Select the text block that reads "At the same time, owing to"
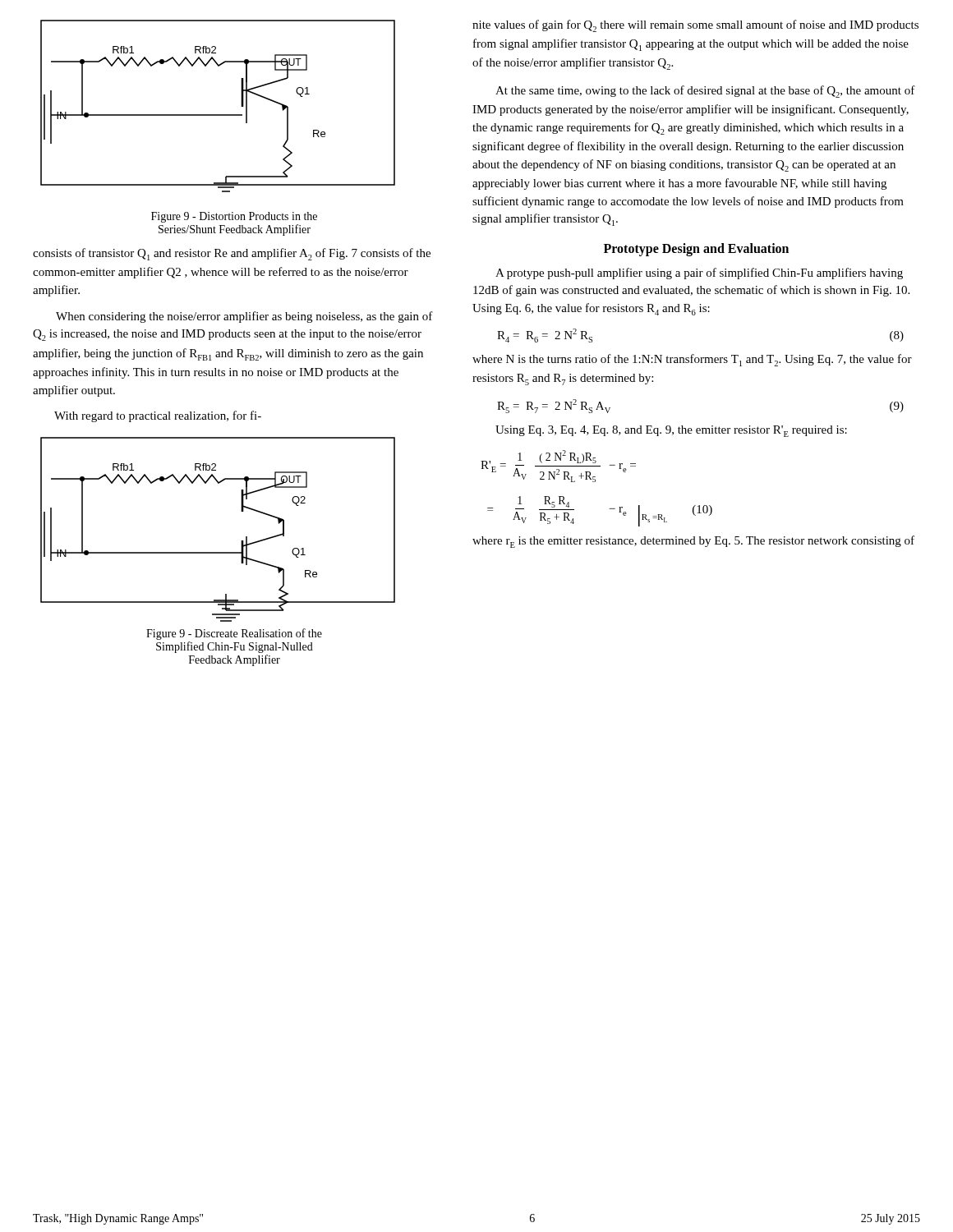This screenshot has width=953, height=1232. click(693, 156)
